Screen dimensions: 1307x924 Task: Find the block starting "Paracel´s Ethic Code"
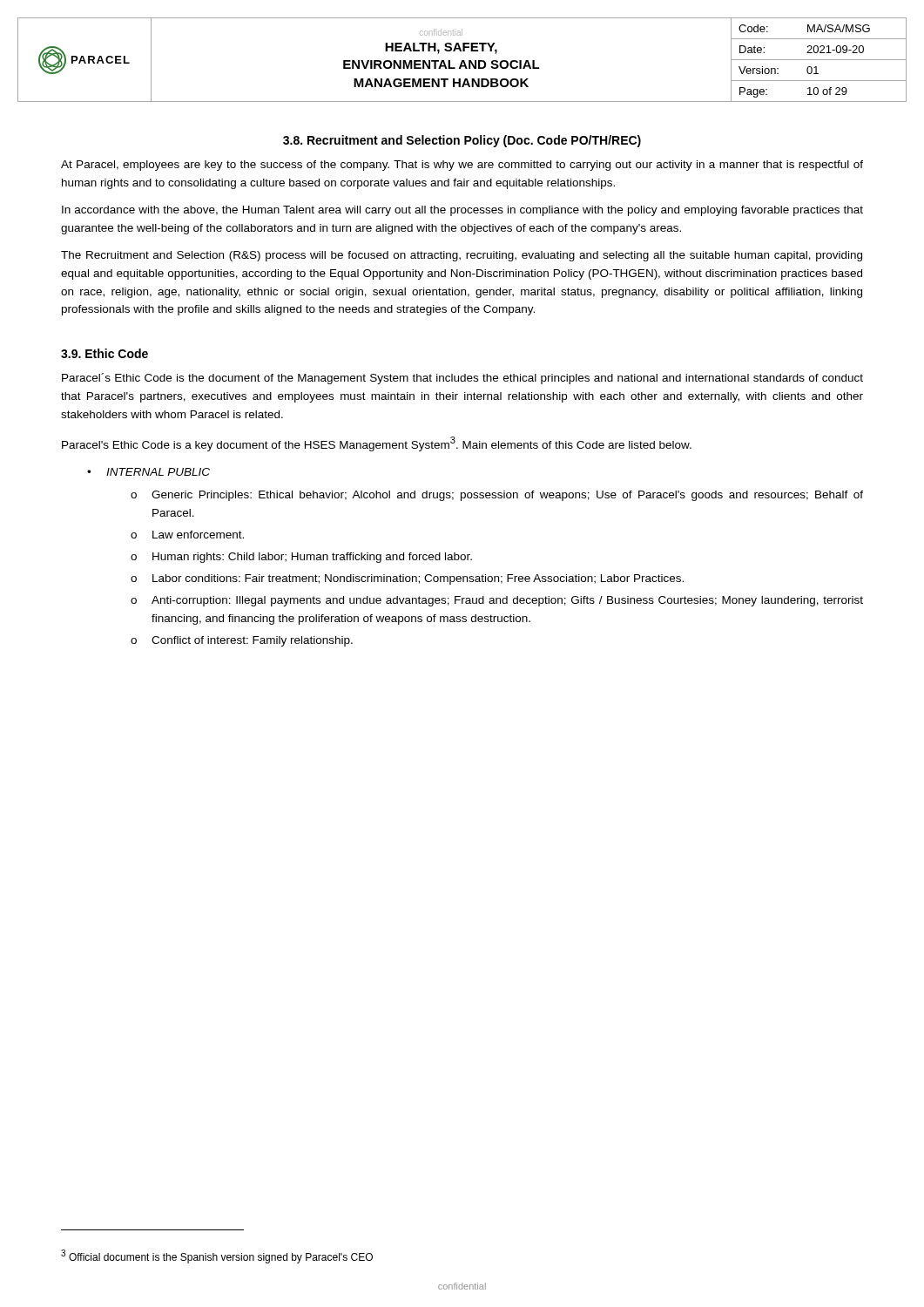pyautogui.click(x=462, y=396)
